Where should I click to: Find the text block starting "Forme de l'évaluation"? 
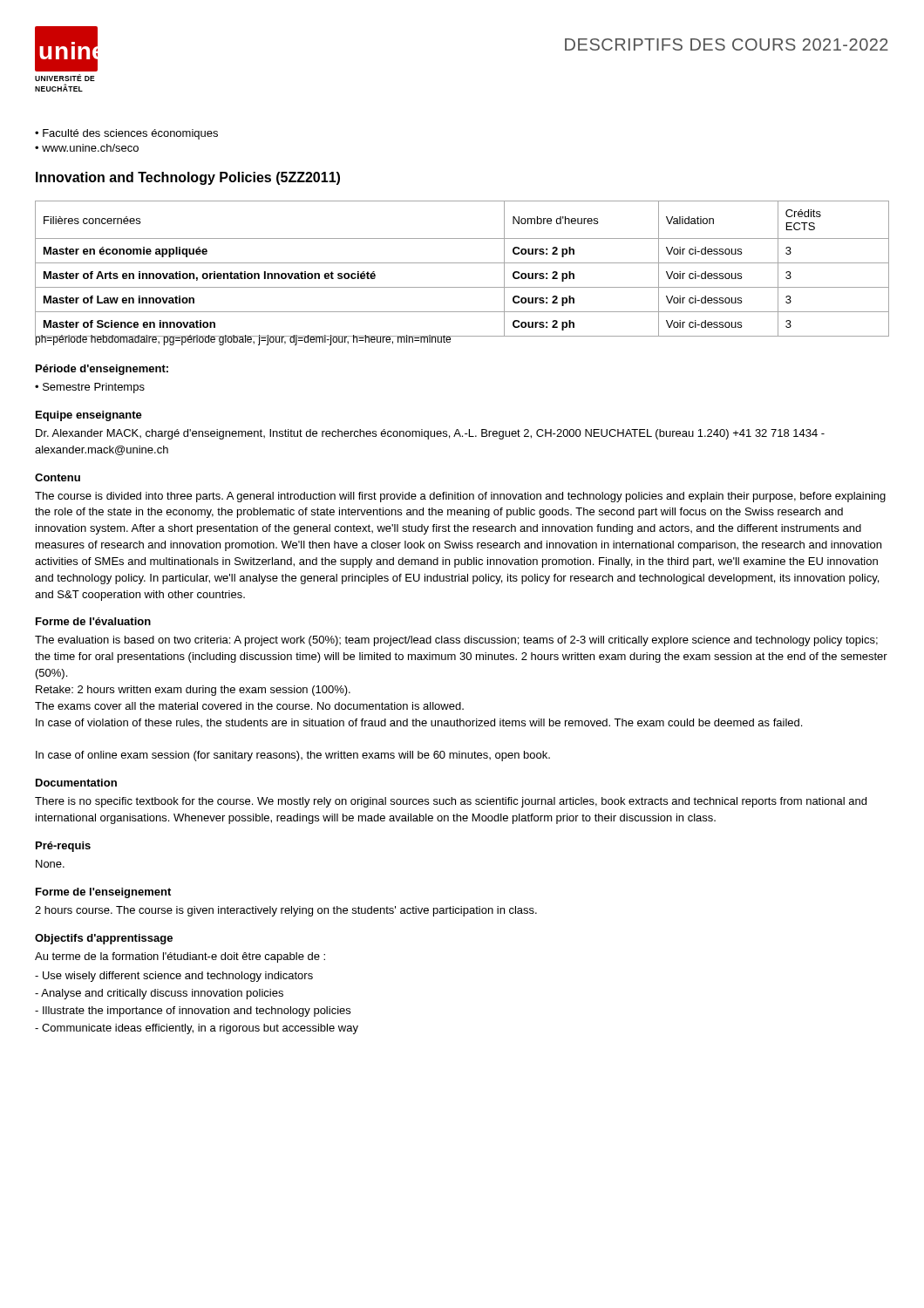click(x=93, y=622)
